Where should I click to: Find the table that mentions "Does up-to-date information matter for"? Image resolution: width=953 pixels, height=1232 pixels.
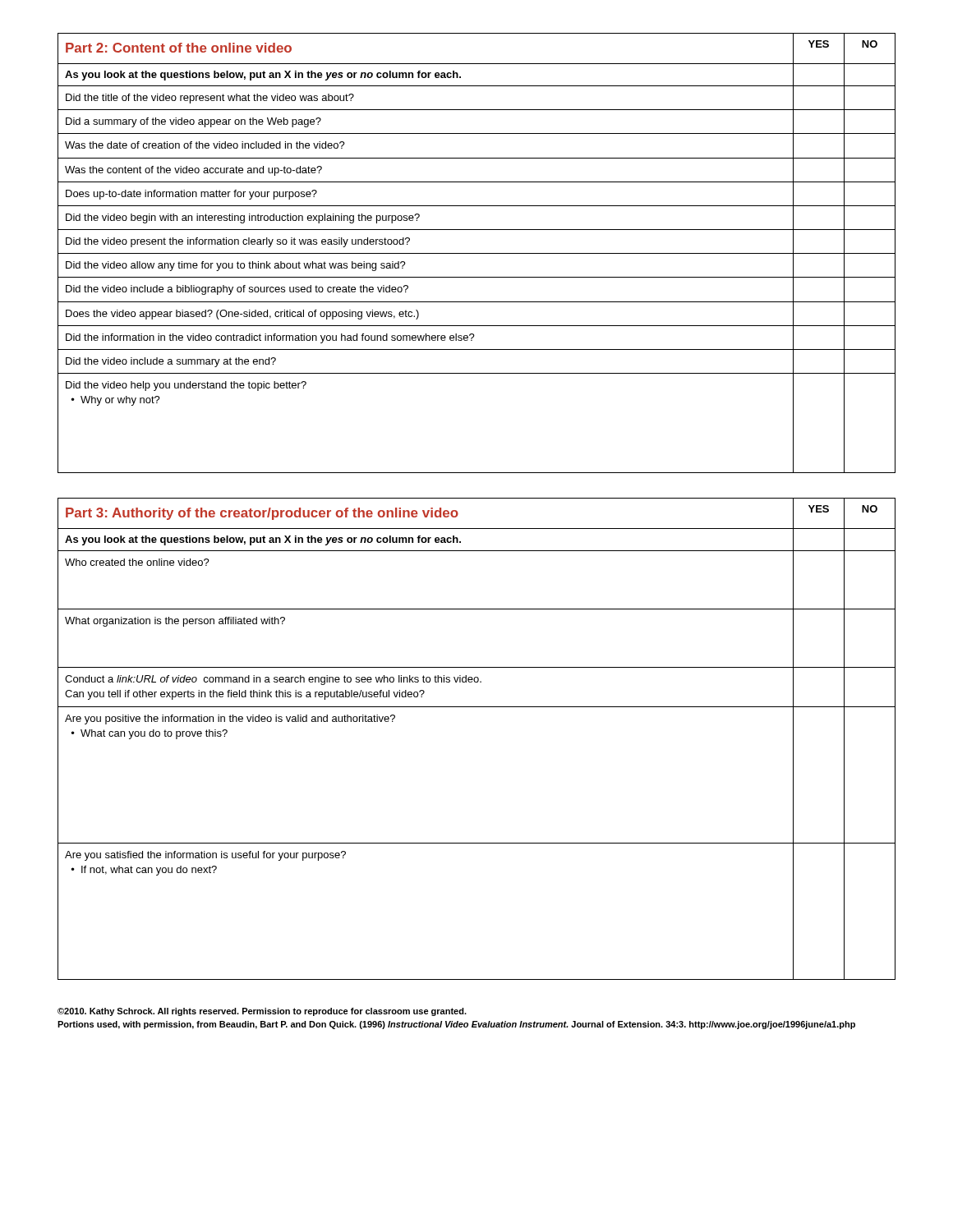pyautogui.click(x=476, y=253)
